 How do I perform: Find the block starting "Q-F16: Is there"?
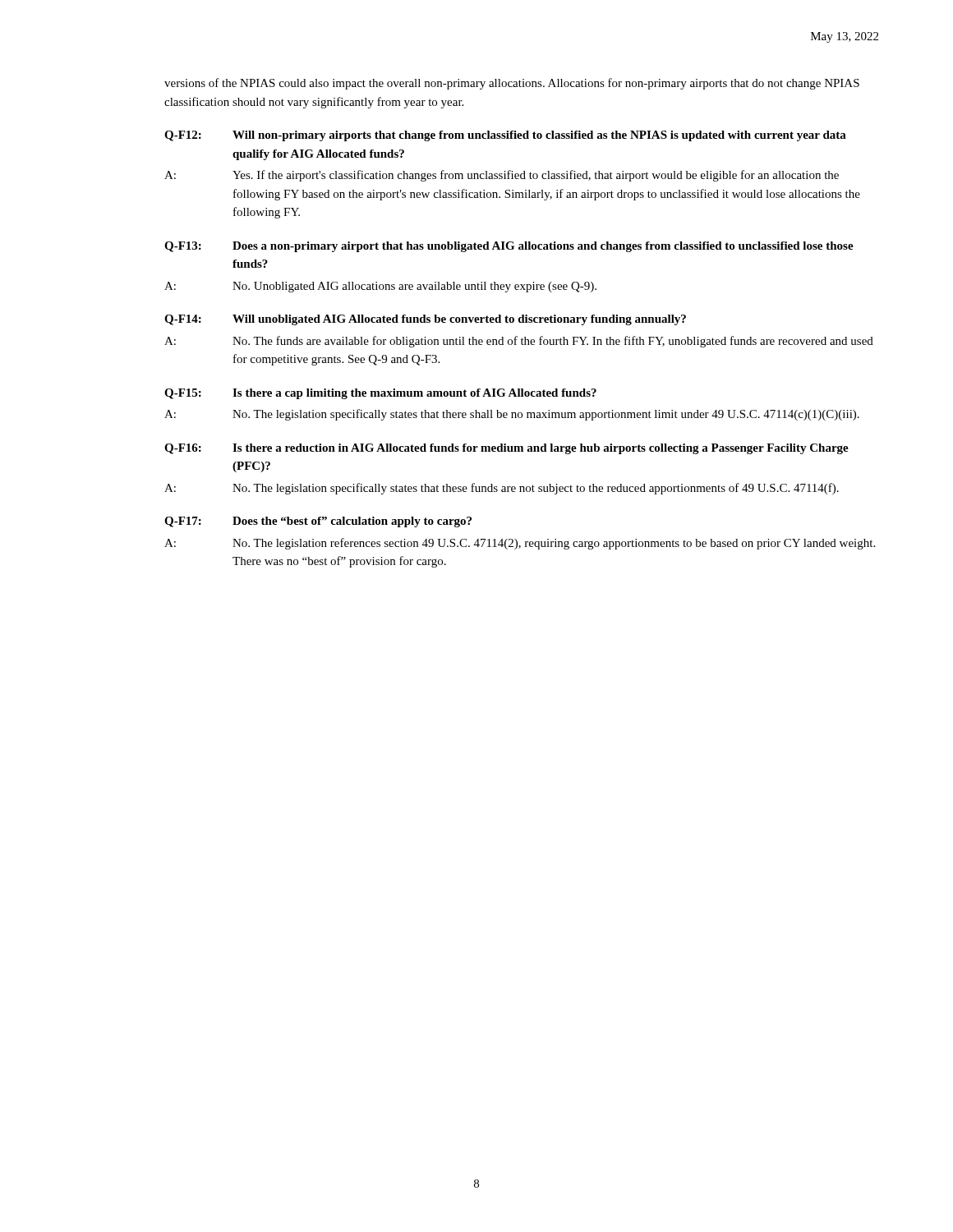pos(522,457)
